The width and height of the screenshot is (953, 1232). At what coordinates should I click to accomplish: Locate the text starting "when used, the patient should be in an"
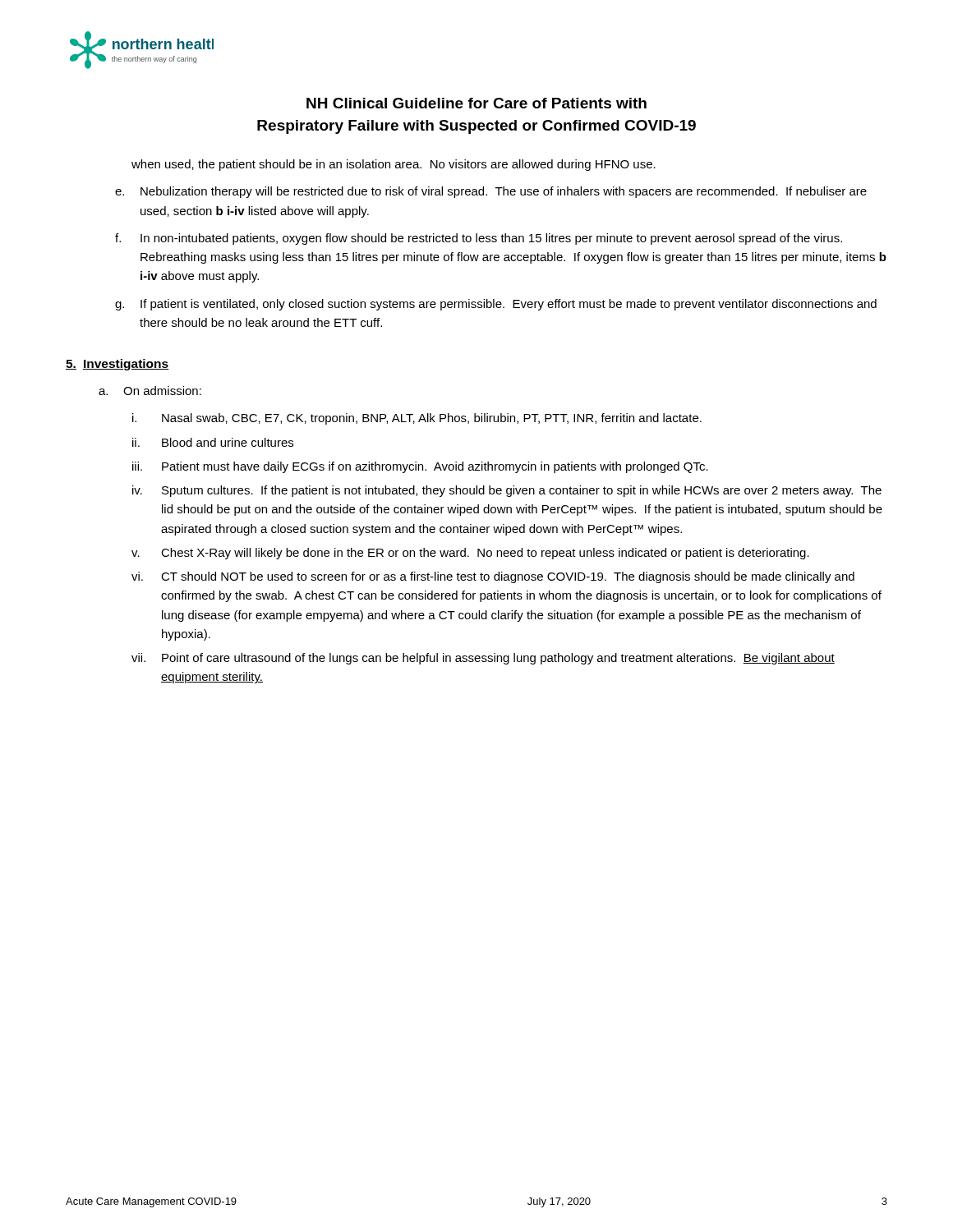click(394, 164)
